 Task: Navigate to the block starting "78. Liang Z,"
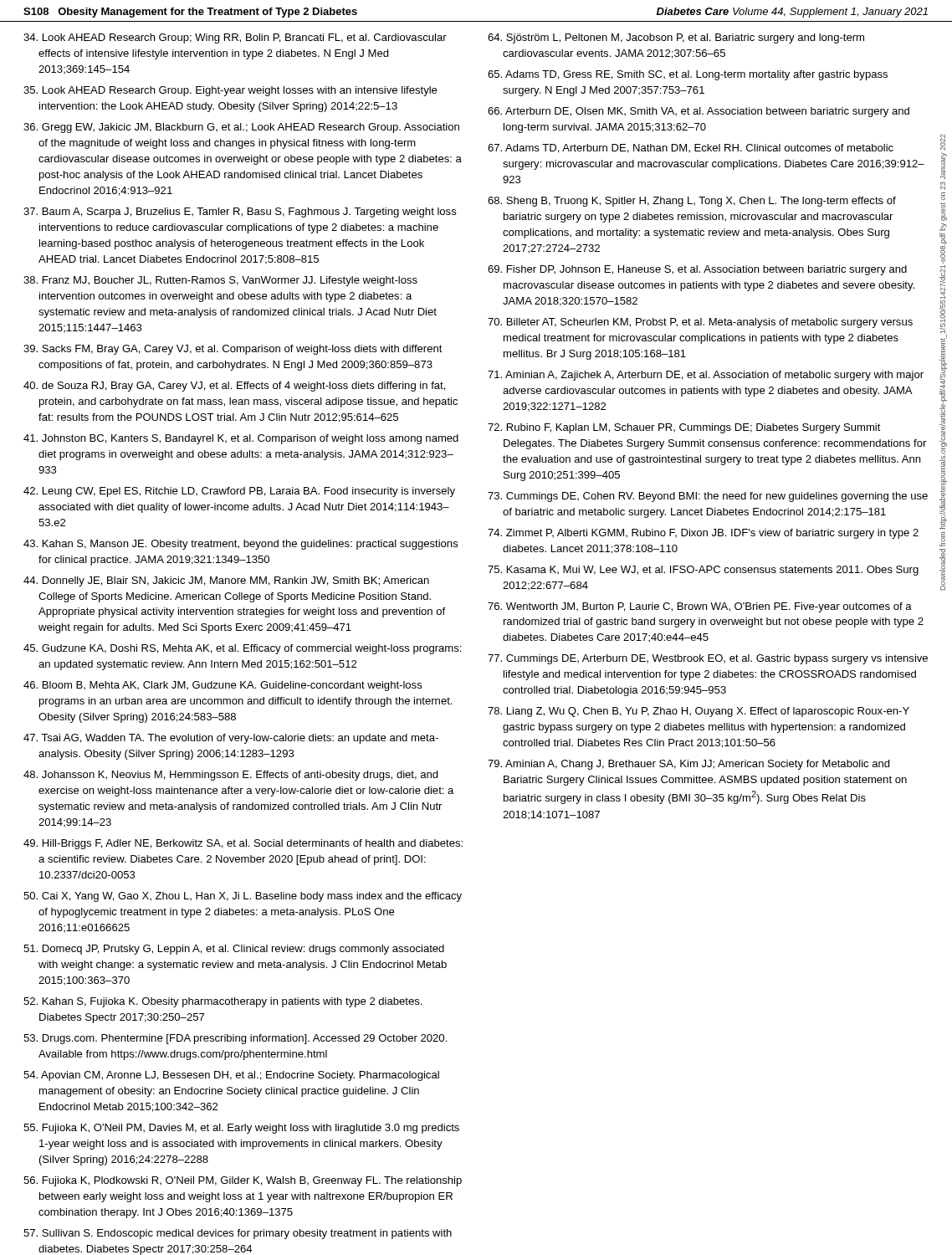(698, 727)
